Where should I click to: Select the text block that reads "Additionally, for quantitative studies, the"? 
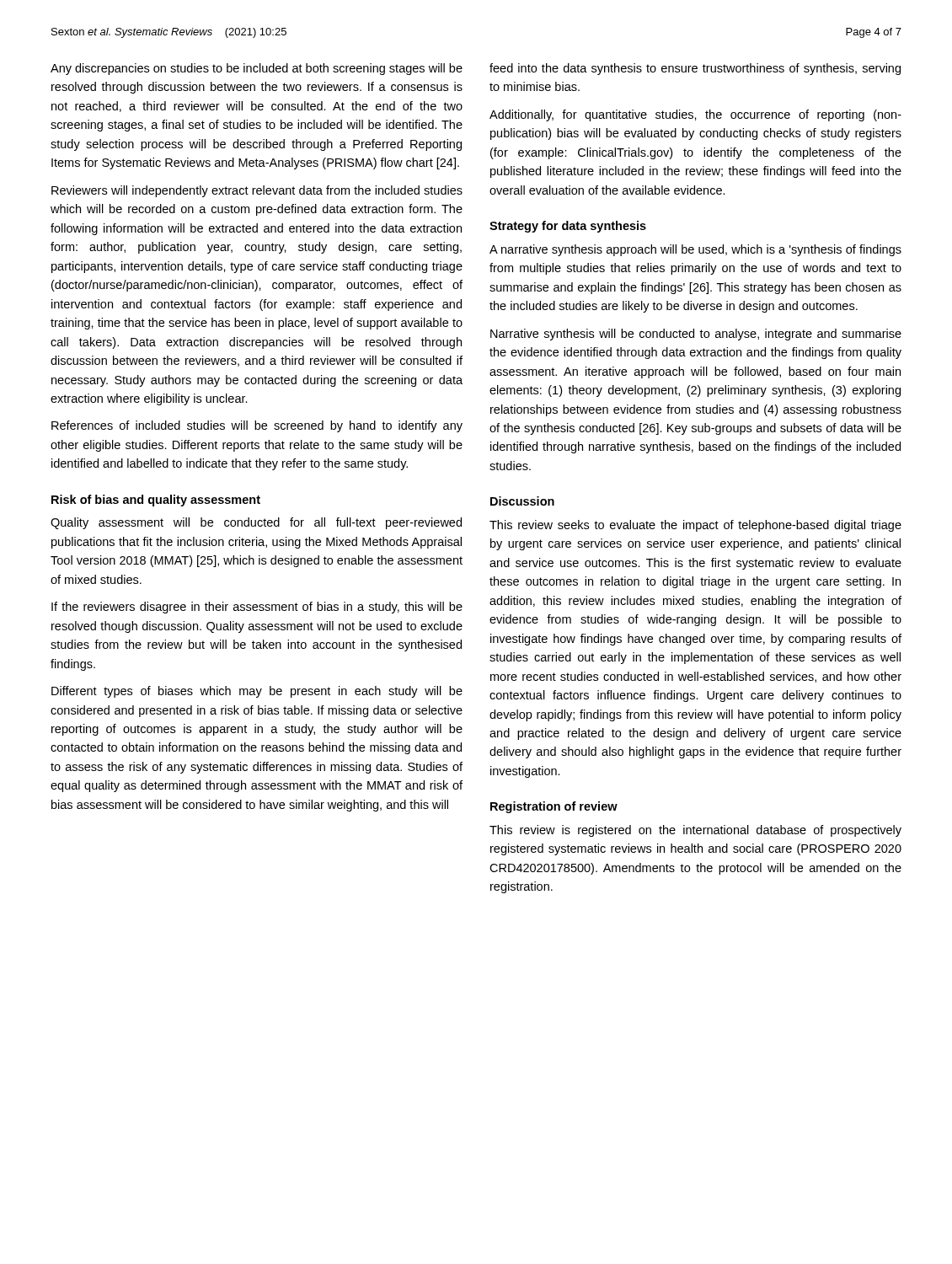695,153
